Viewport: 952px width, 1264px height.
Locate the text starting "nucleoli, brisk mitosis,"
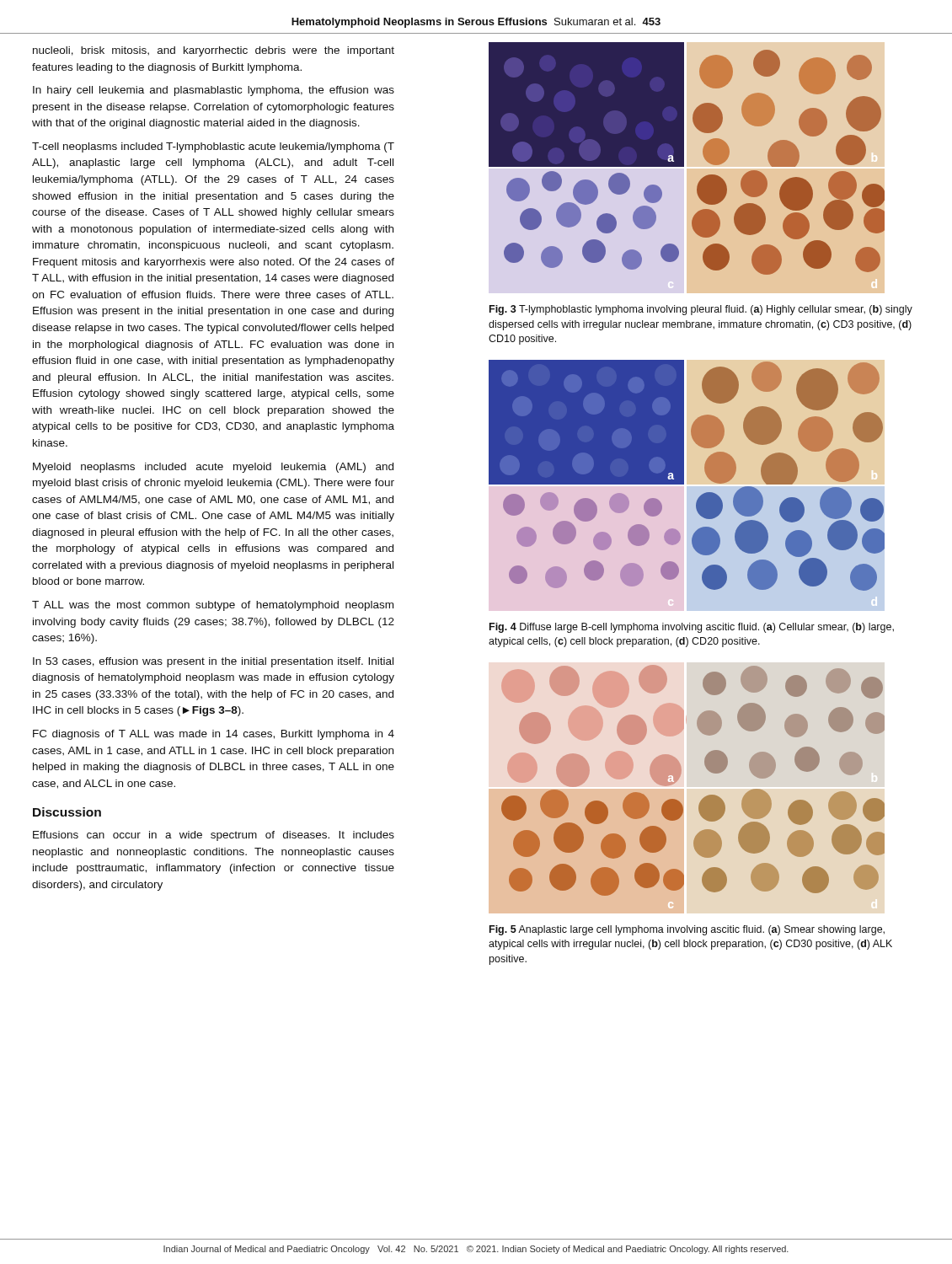[x=213, y=59]
